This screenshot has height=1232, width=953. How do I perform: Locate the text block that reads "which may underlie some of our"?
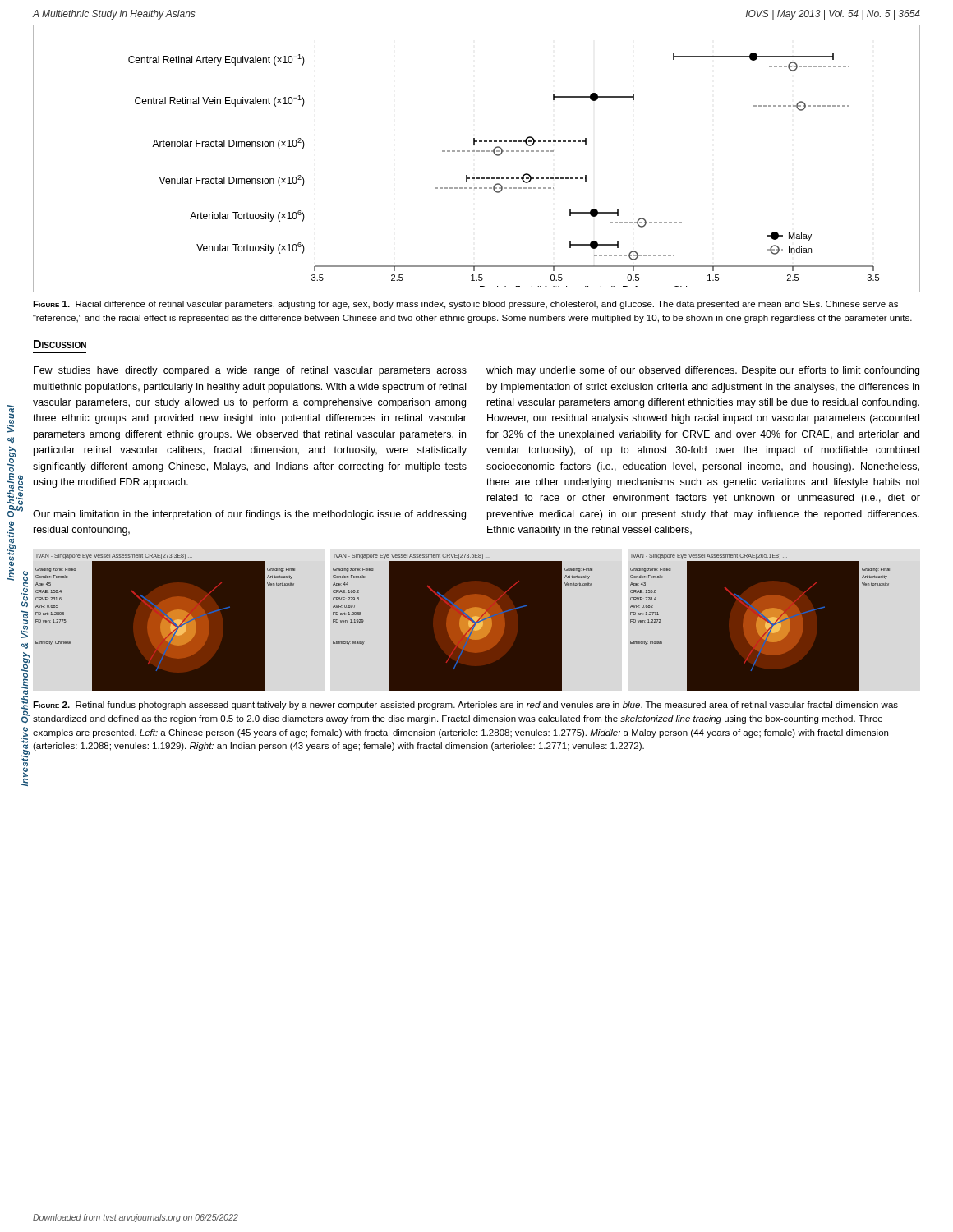click(703, 450)
